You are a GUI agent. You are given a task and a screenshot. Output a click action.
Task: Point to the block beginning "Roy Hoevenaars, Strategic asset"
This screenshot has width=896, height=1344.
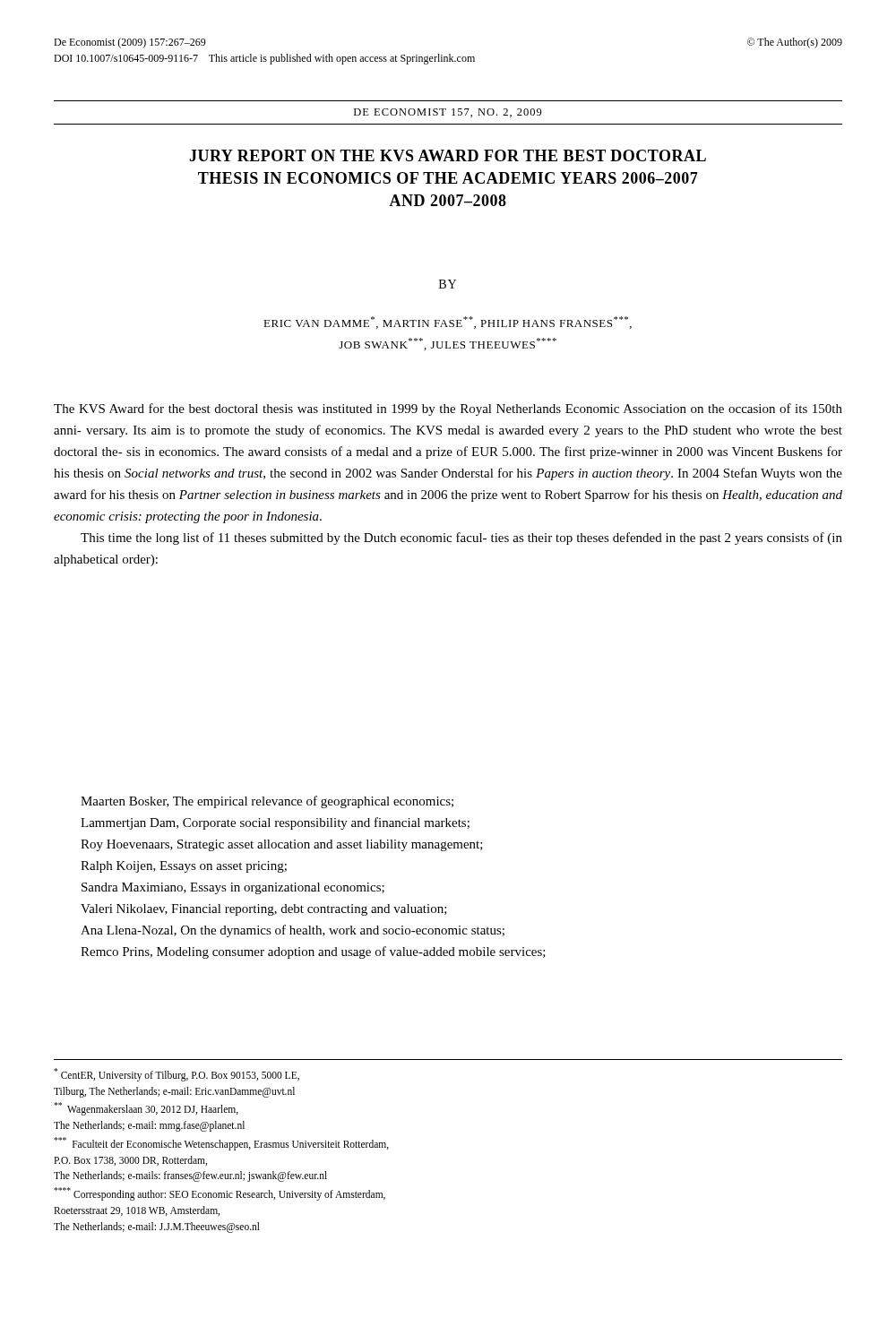(282, 844)
